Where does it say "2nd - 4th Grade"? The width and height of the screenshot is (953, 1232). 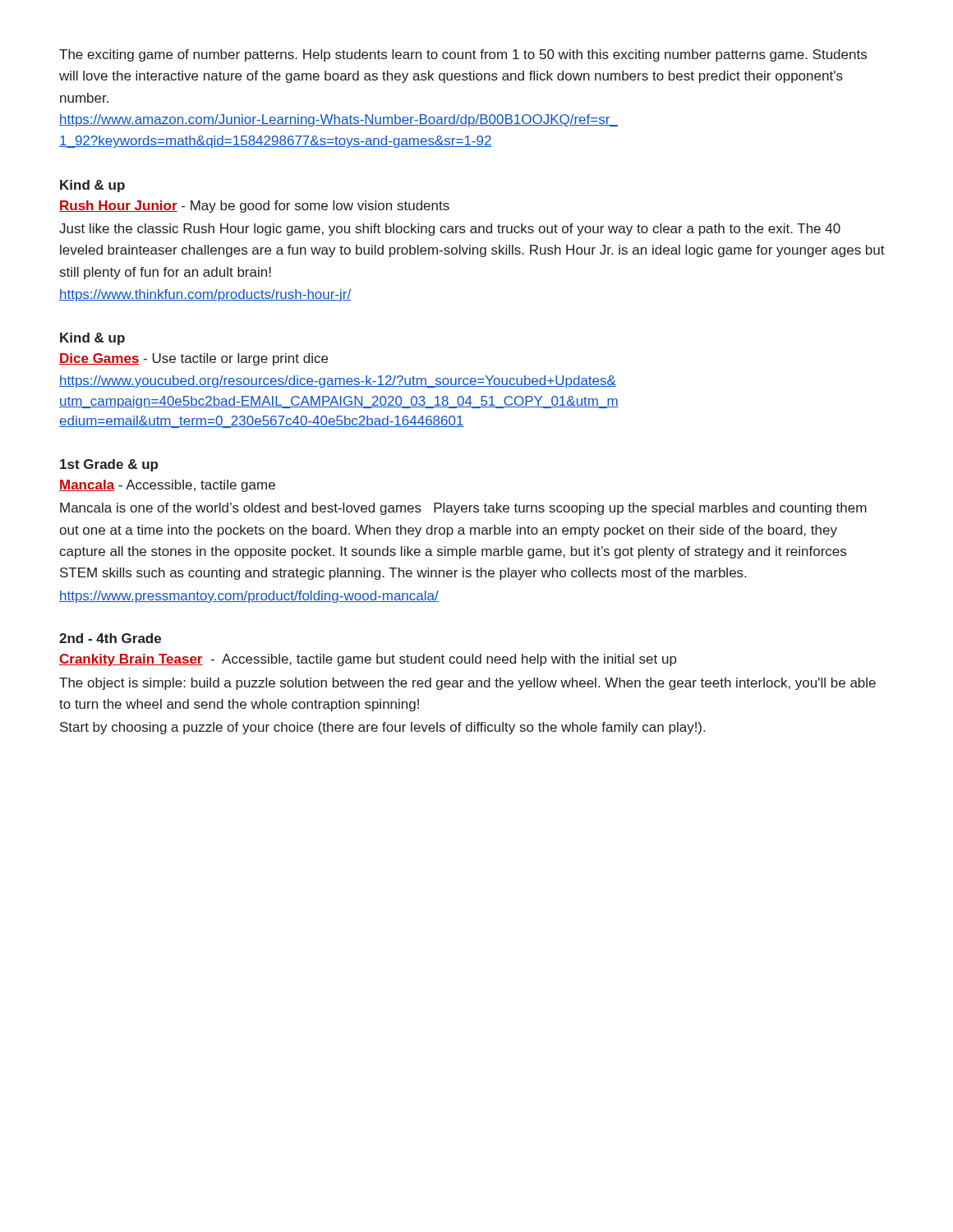[x=110, y=639]
